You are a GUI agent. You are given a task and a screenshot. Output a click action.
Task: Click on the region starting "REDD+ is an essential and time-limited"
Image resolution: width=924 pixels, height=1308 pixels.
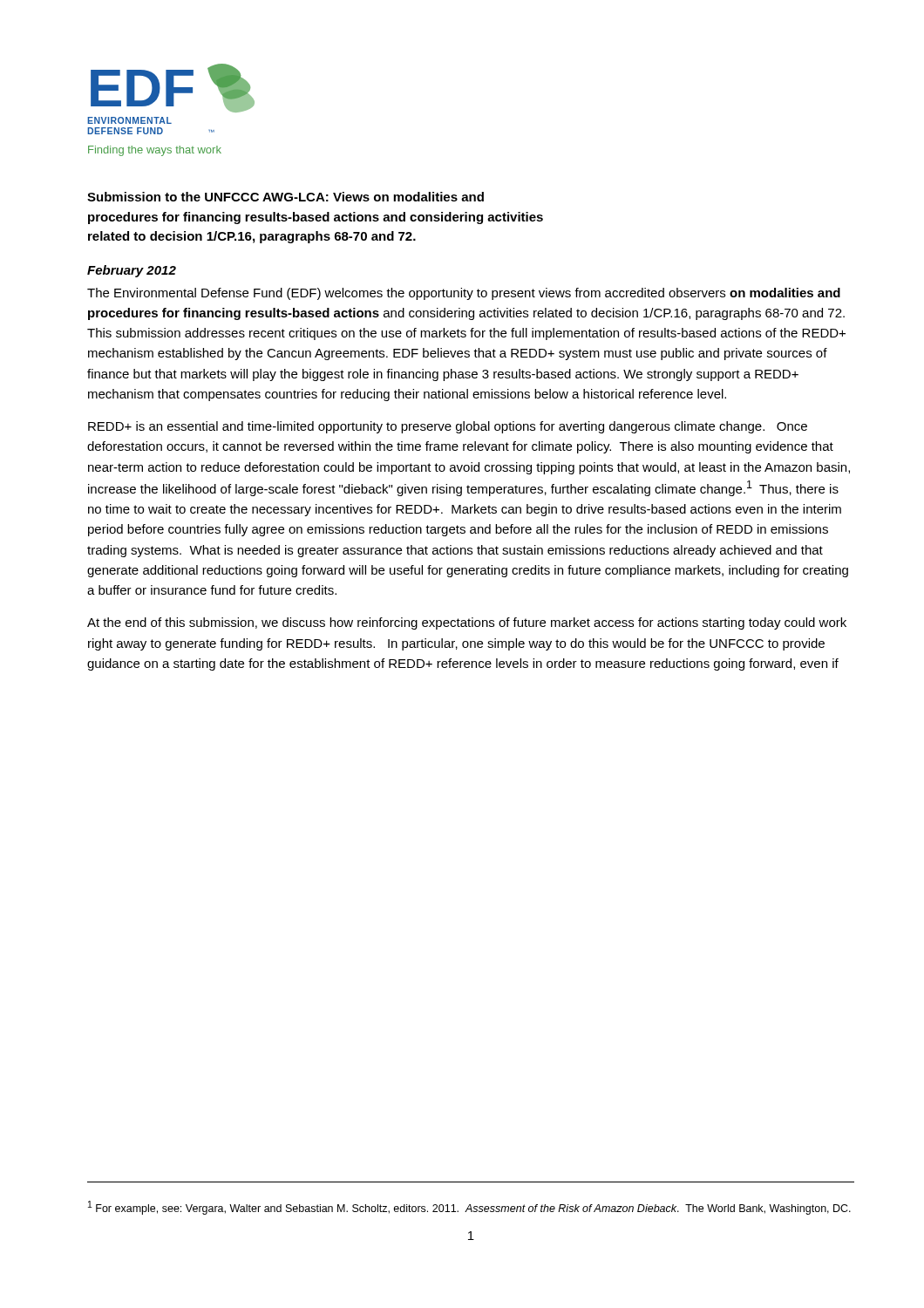point(471,508)
